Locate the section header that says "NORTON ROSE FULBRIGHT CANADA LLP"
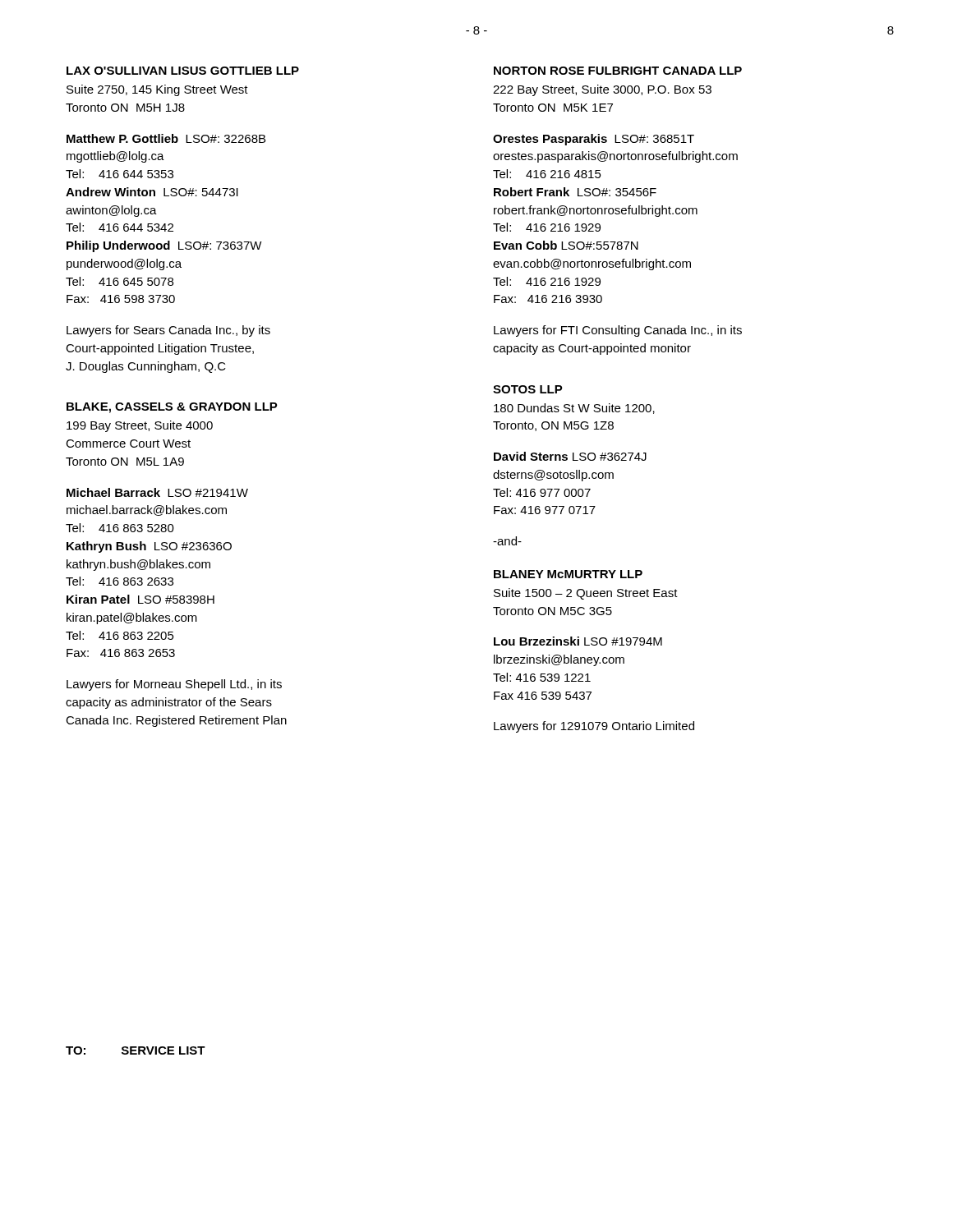953x1232 pixels. pyautogui.click(x=617, y=70)
